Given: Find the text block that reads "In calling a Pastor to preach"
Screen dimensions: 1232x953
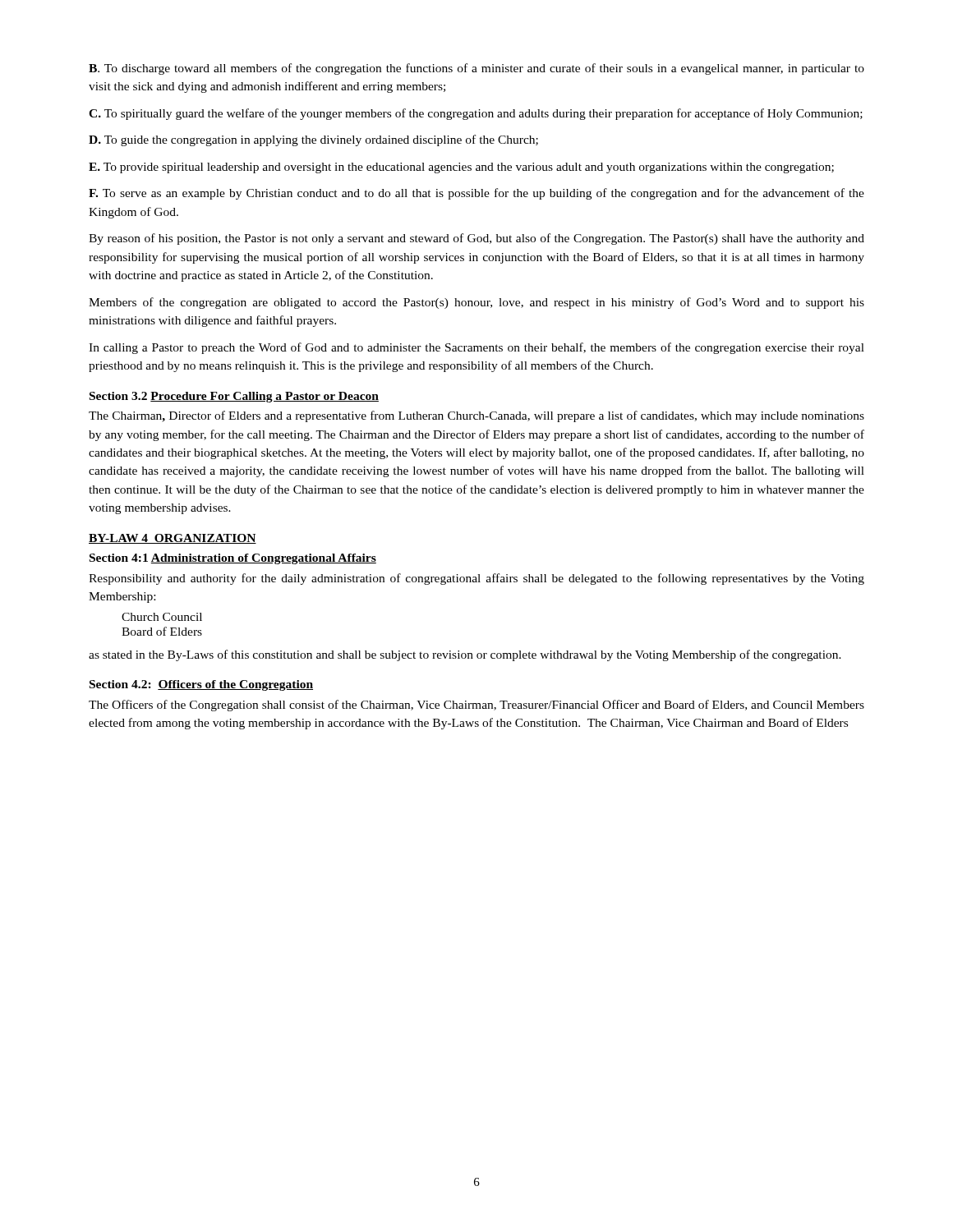Looking at the screenshot, I should (476, 357).
